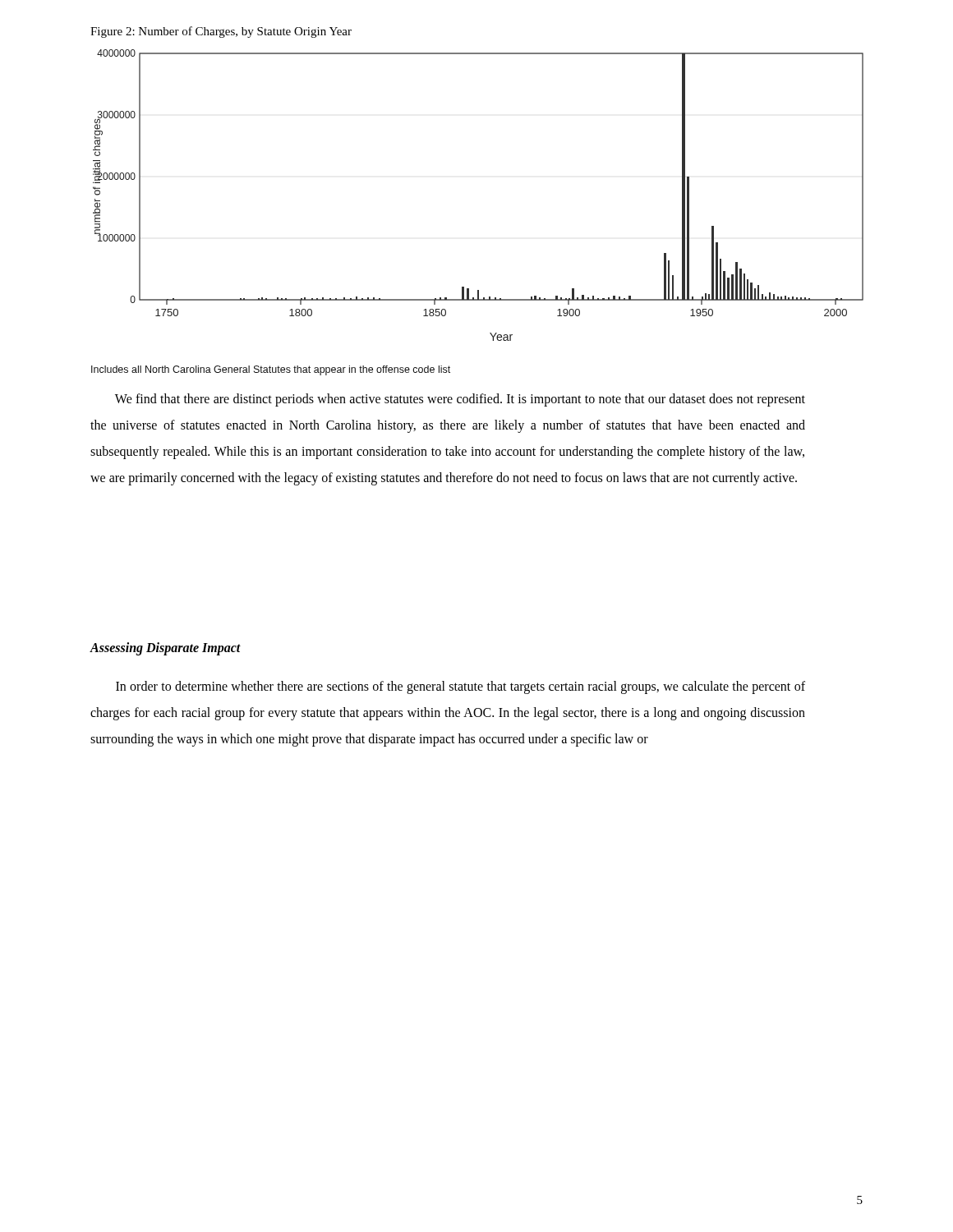Image resolution: width=953 pixels, height=1232 pixels.
Task: Click on the block starting "Assessing Disparate Impact"
Action: (165, 648)
